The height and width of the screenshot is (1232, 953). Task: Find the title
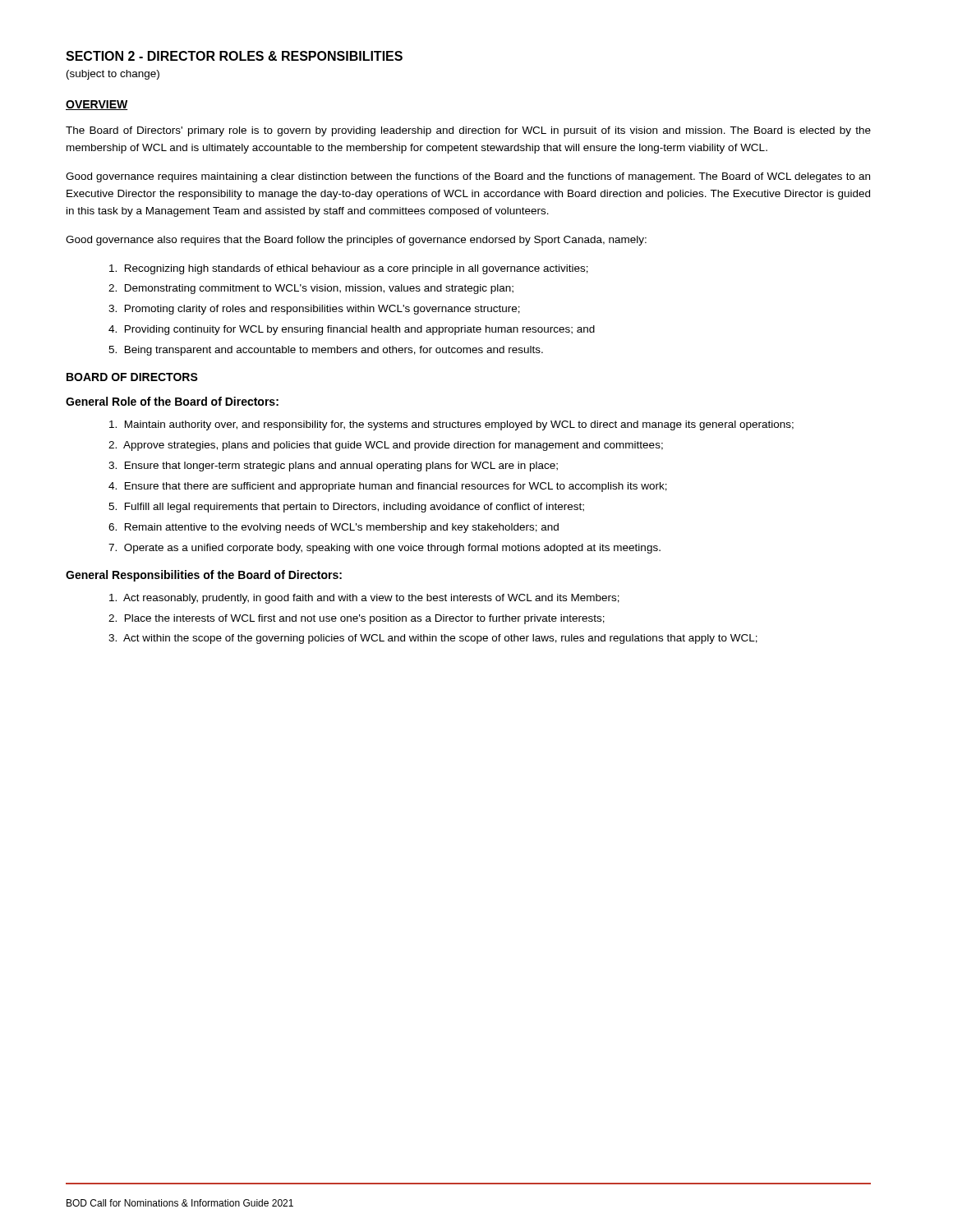click(234, 56)
